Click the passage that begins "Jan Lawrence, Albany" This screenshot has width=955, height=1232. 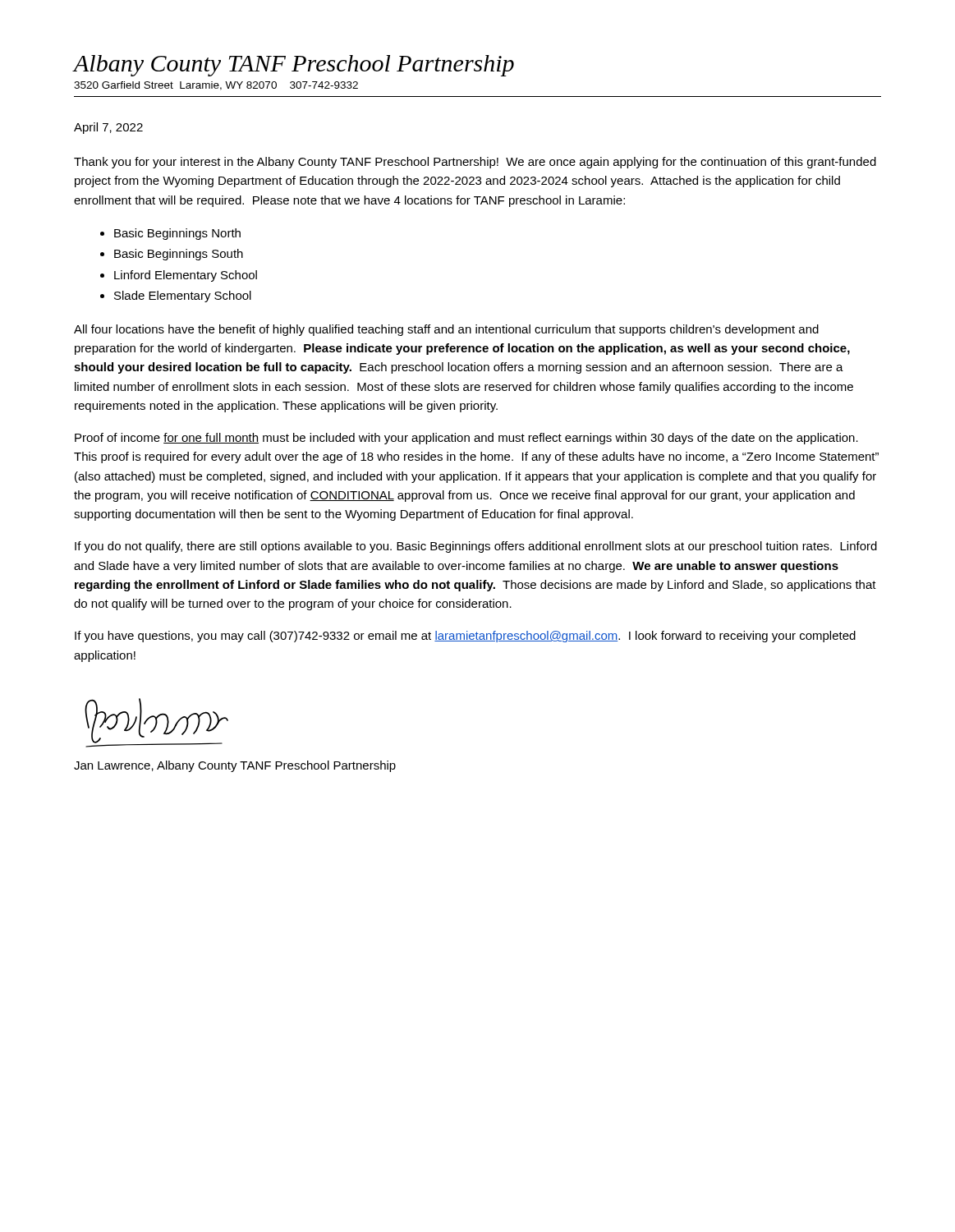click(235, 765)
